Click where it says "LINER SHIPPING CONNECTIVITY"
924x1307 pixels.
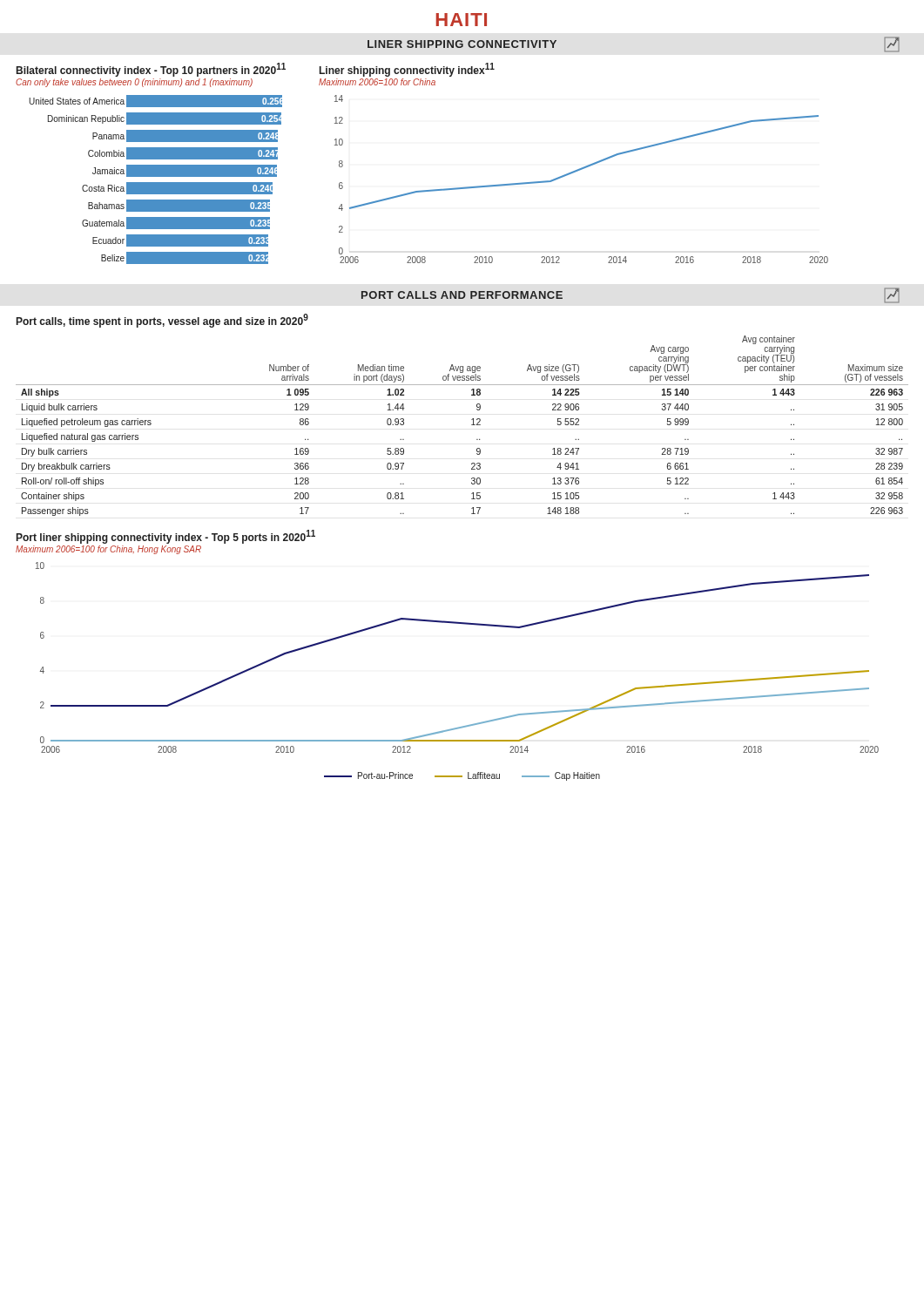[459, 44]
